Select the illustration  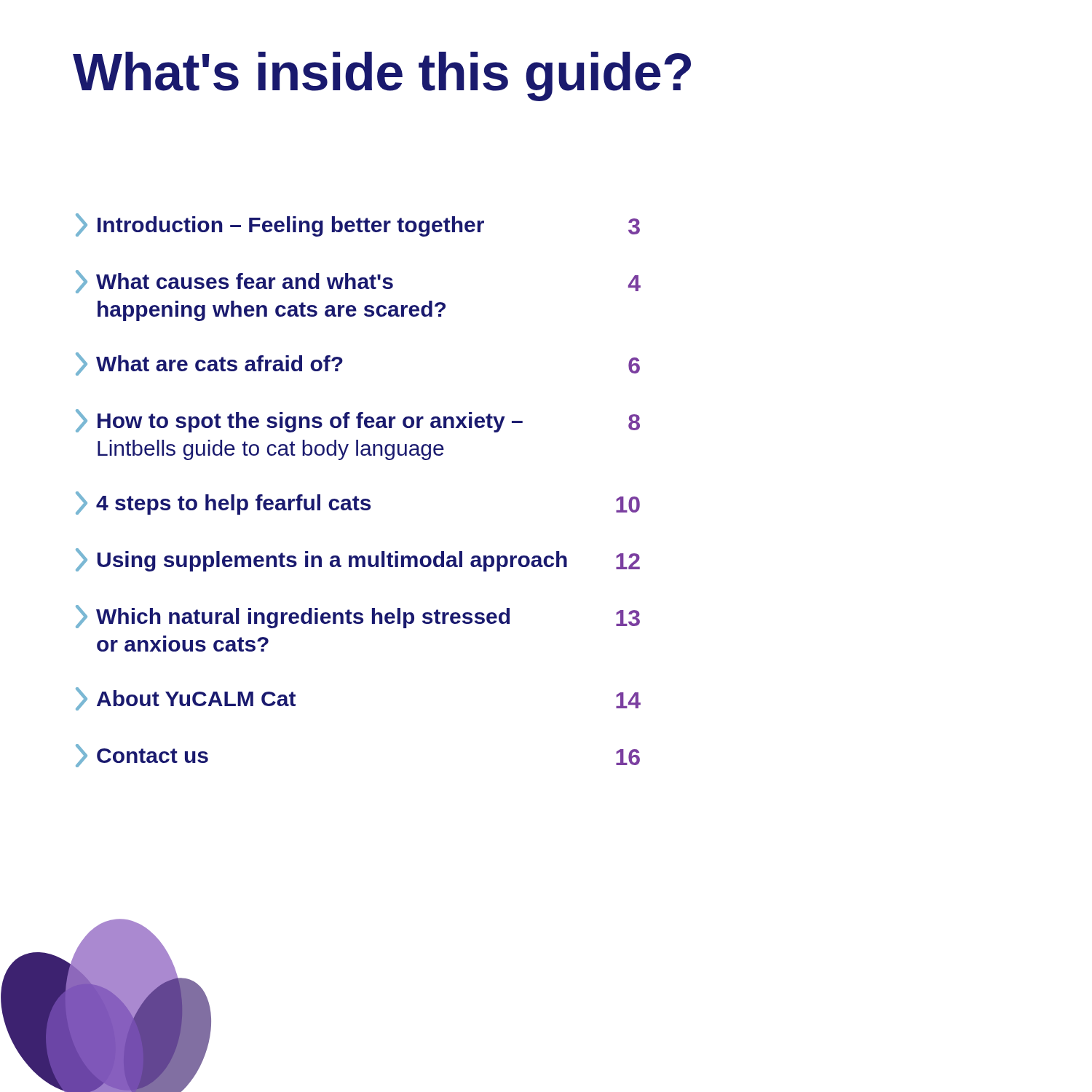pyautogui.click(x=131, y=961)
